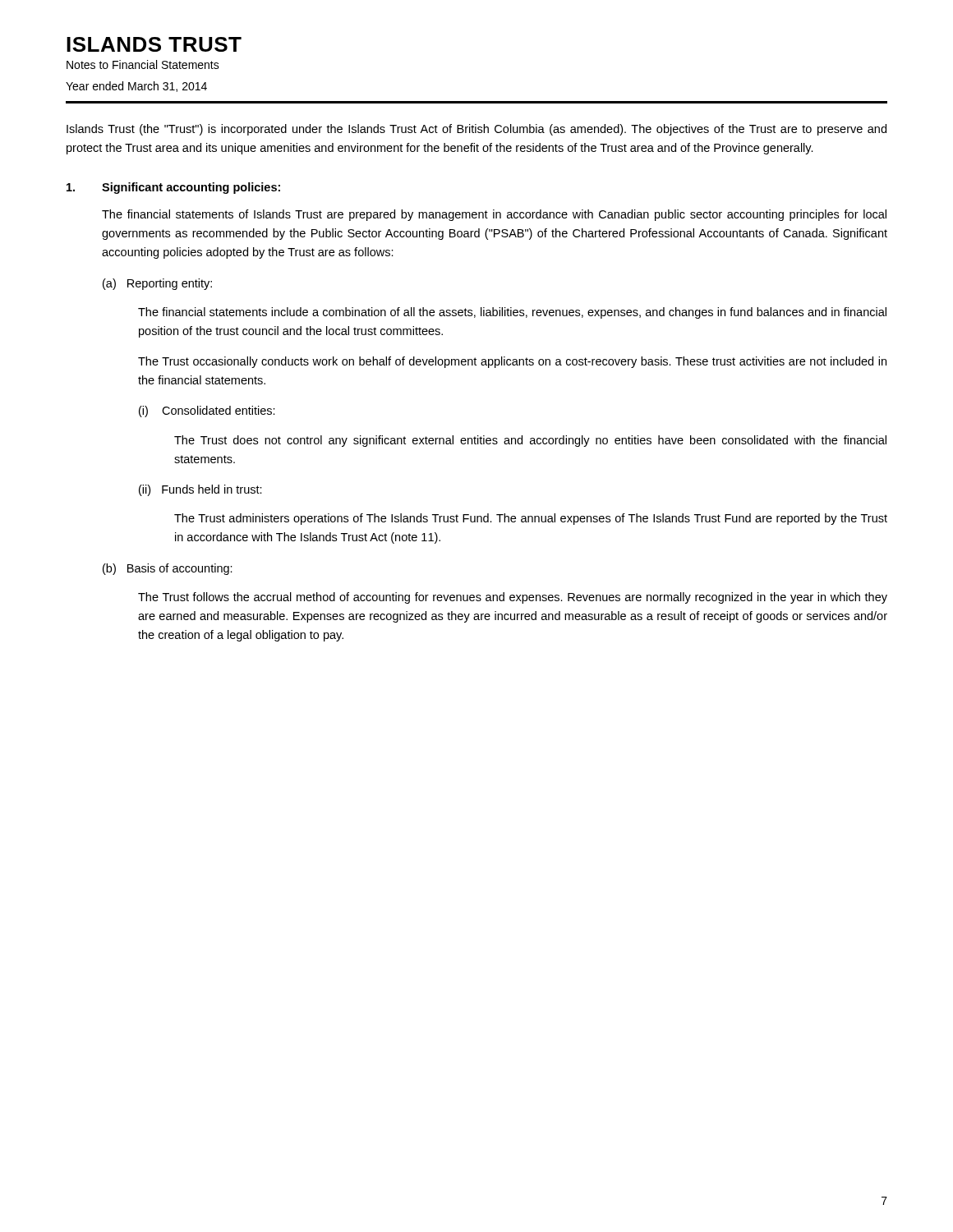953x1232 pixels.
Task: Navigate to the passage starting "(b) Basis of"
Action: click(167, 568)
